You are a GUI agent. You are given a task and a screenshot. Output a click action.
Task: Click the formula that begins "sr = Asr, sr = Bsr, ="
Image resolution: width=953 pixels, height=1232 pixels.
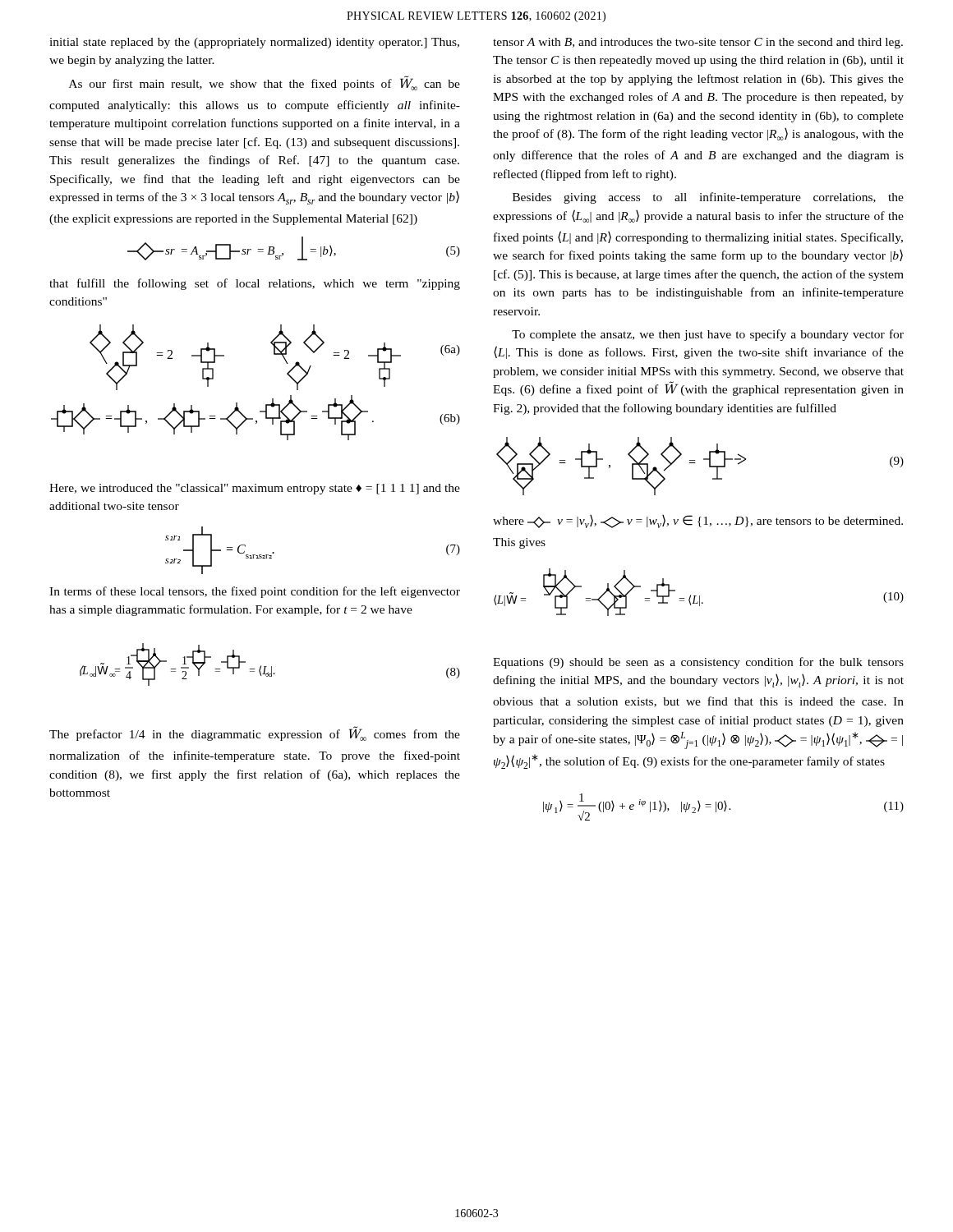click(294, 251)
